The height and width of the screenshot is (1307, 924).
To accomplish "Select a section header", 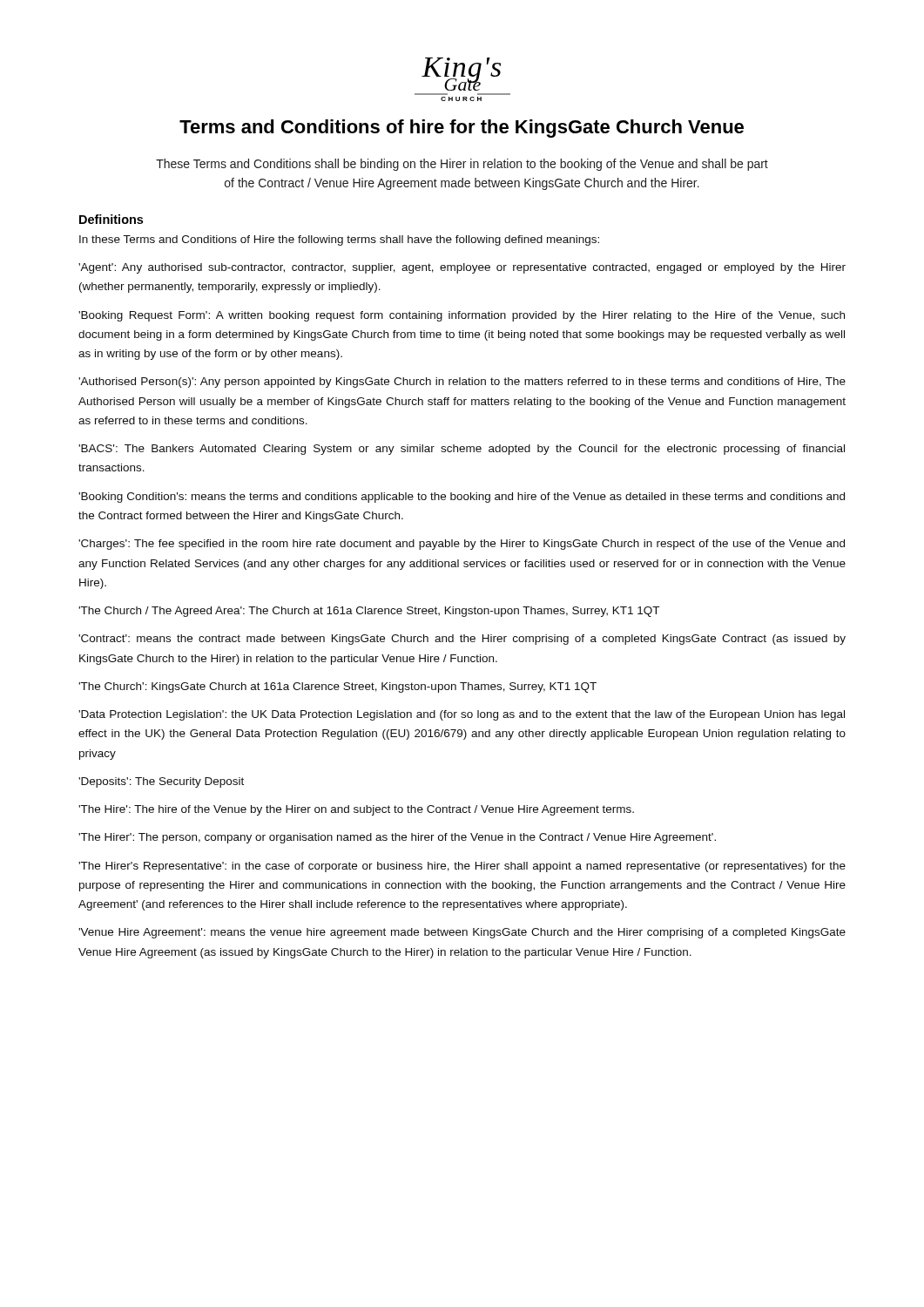I will click(x=111, y=219).
